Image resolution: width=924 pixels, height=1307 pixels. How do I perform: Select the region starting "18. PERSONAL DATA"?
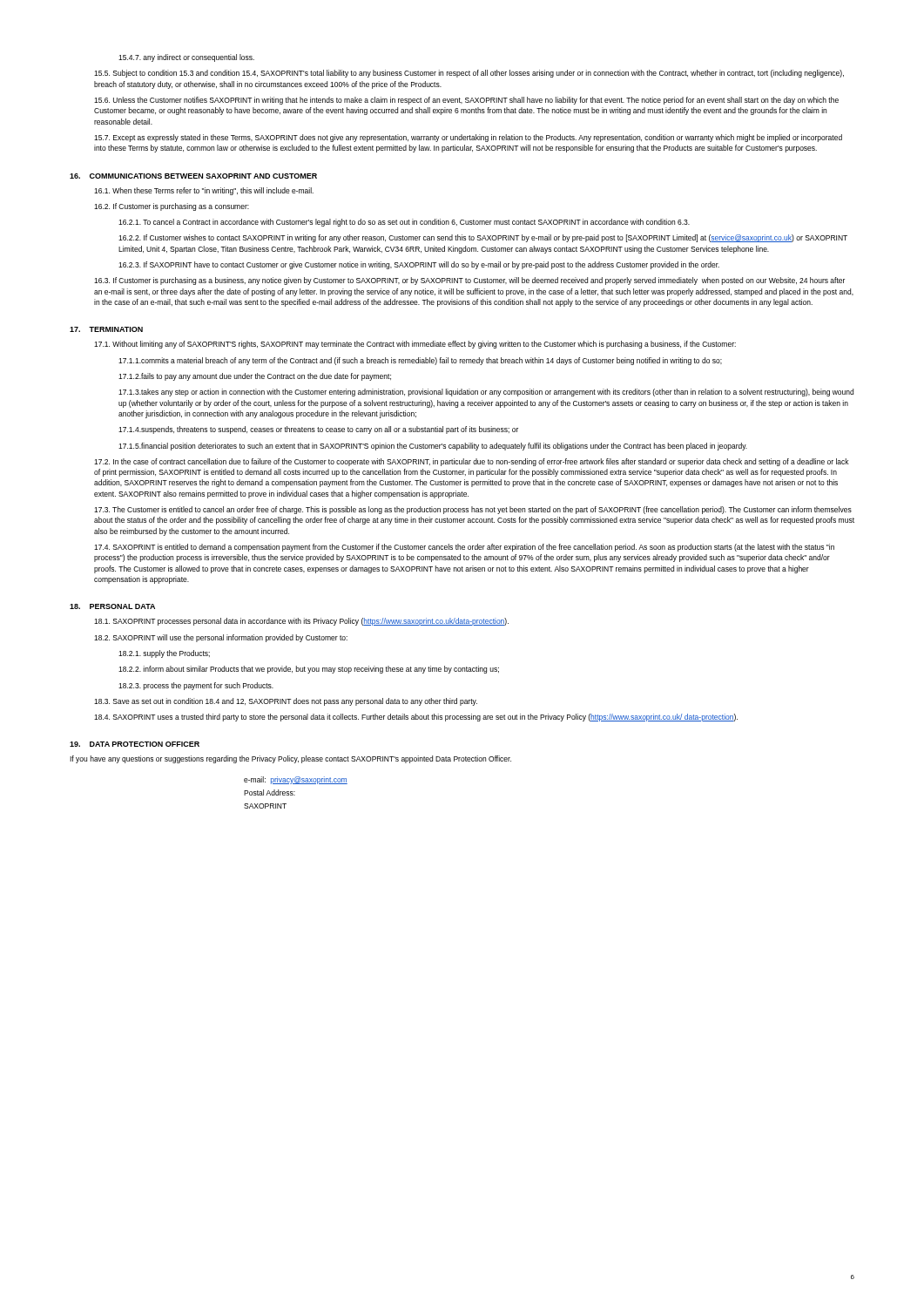113,607
